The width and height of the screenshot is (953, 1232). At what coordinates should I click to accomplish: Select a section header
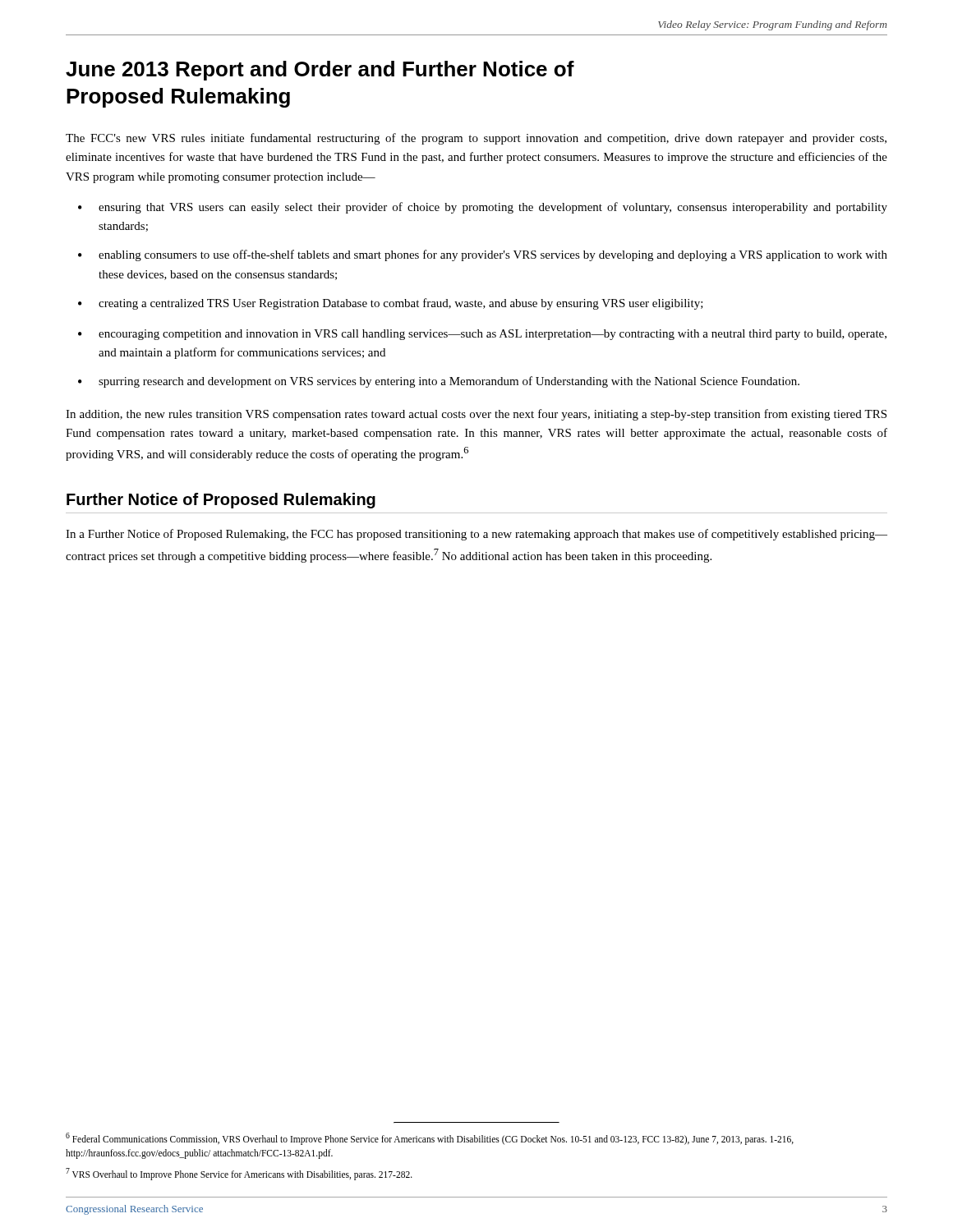(221, 500)
